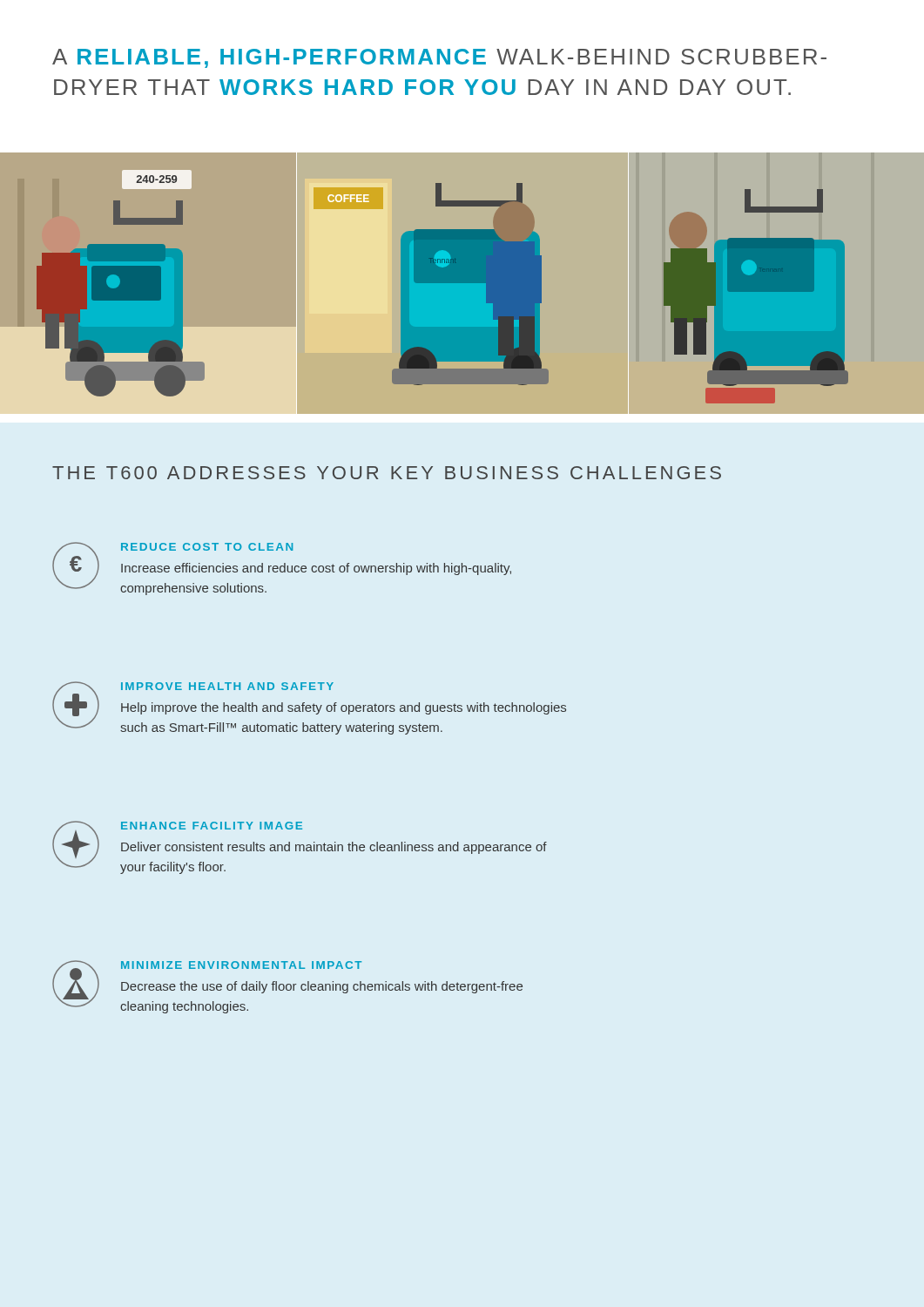Where is the title that starts "A RELIABLE, HIGH-PERFORMANCE WALK-BEHIND SCRUBBER- DRYER THAT"?
Screen dimensions: 1307x924
click(x=462, y=72)
